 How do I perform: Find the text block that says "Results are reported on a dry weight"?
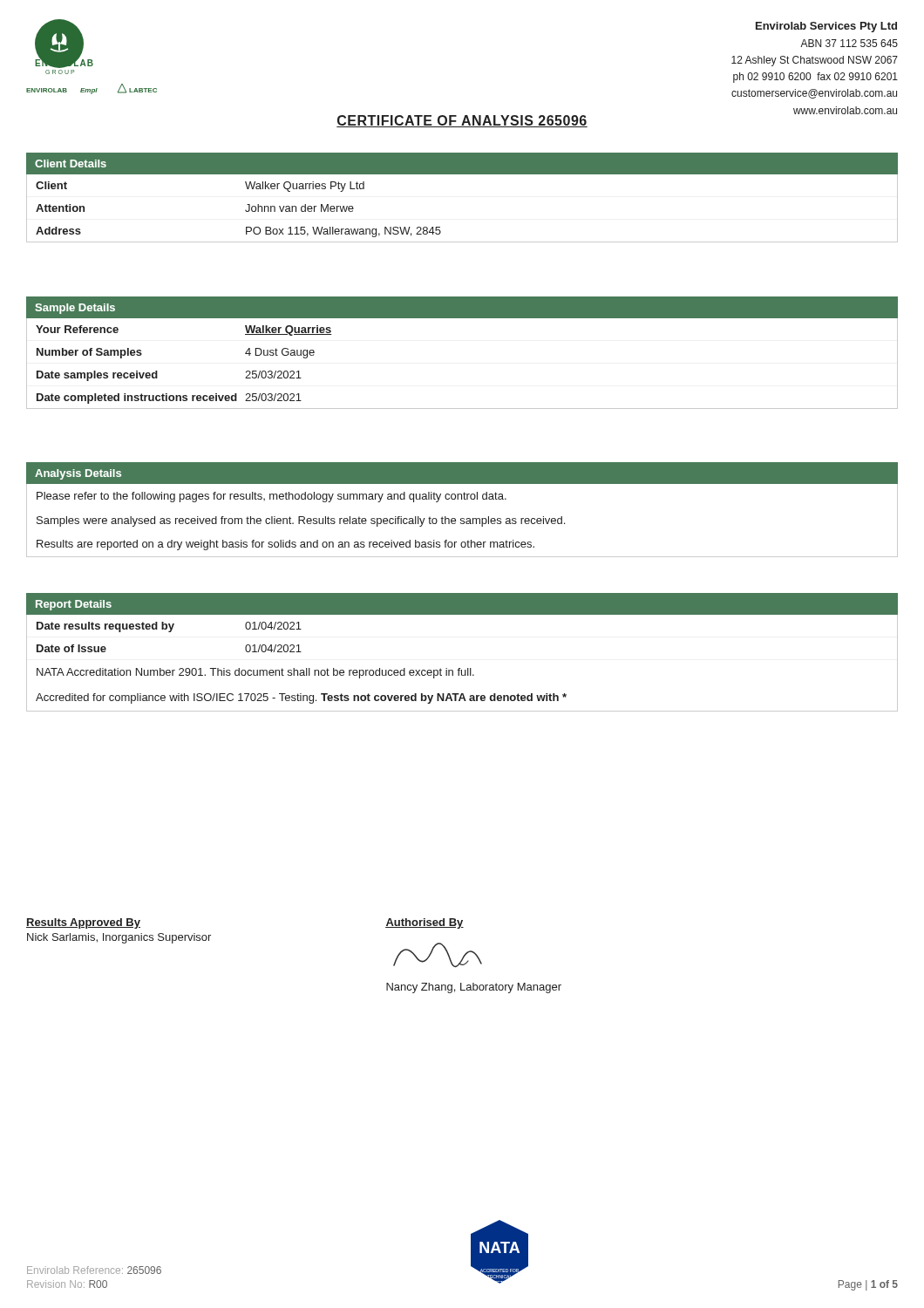[x=286, y=544]
